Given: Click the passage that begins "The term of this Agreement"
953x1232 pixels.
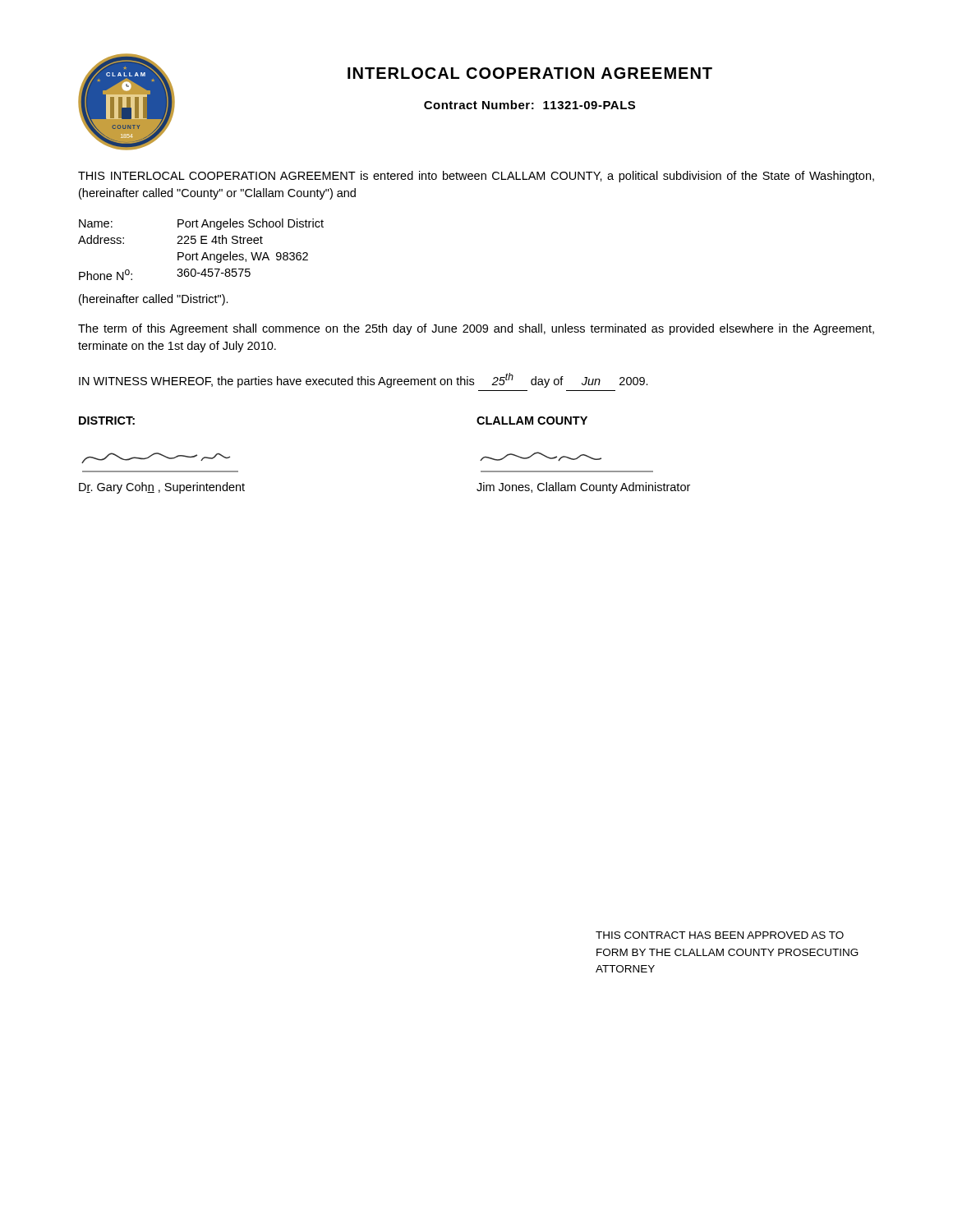Looking at the screenshot, I should 476,337.
